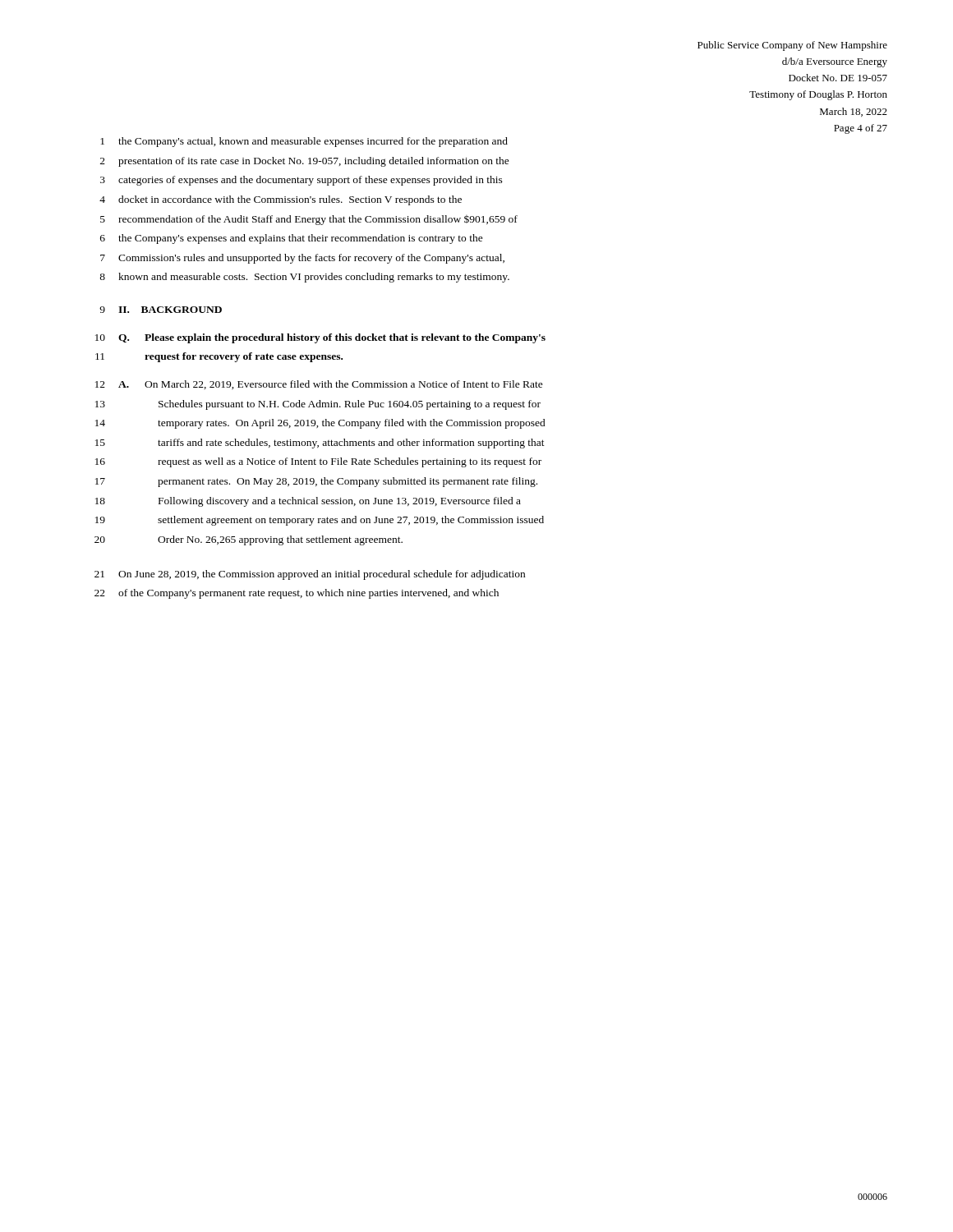This screenshot has height=1232, width=953.
Task: Navigate to the element starting "21 On June 28, 2019, the"
Action: point(476,583)
